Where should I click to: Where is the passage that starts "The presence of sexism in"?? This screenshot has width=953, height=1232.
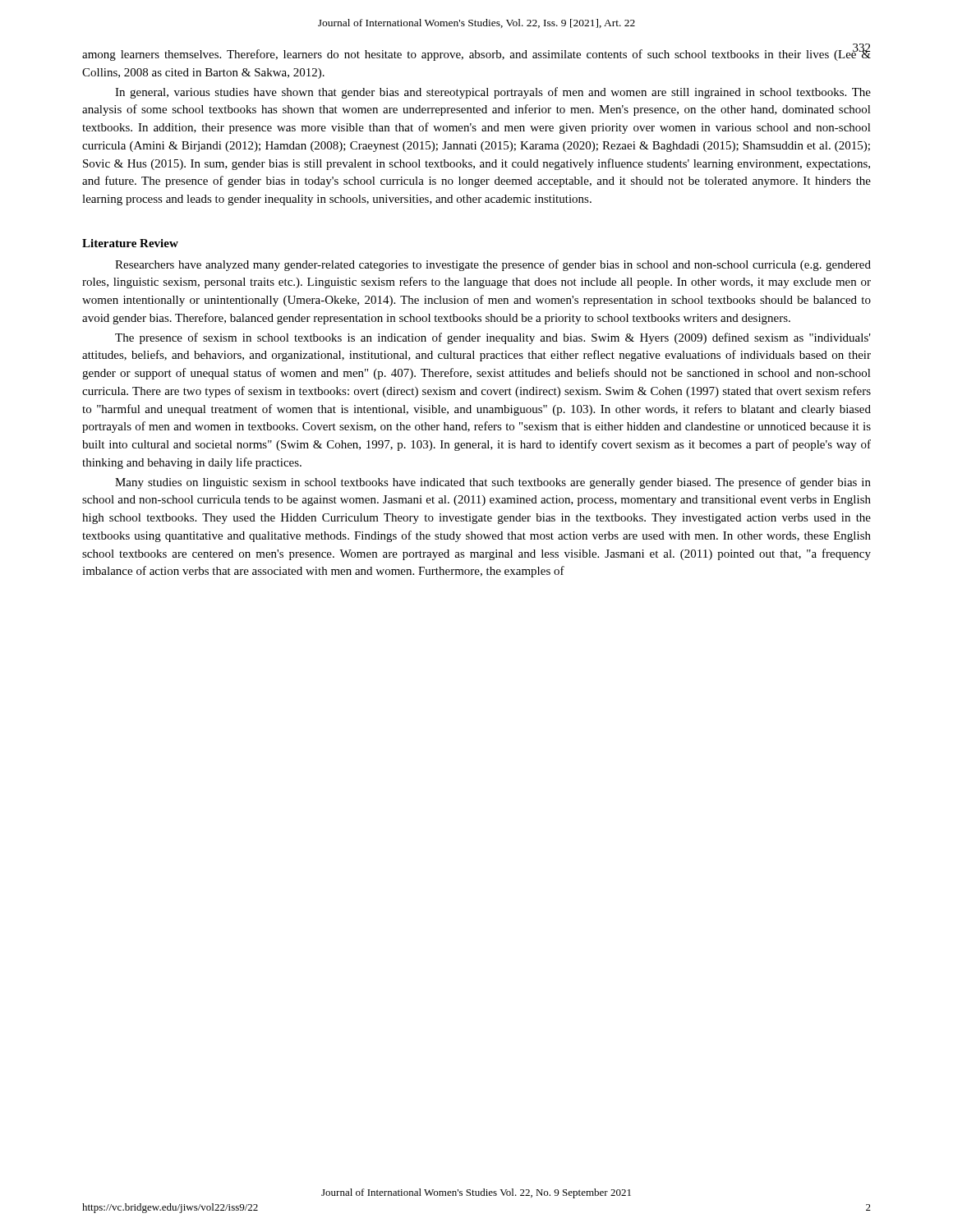tap(476, 400)
